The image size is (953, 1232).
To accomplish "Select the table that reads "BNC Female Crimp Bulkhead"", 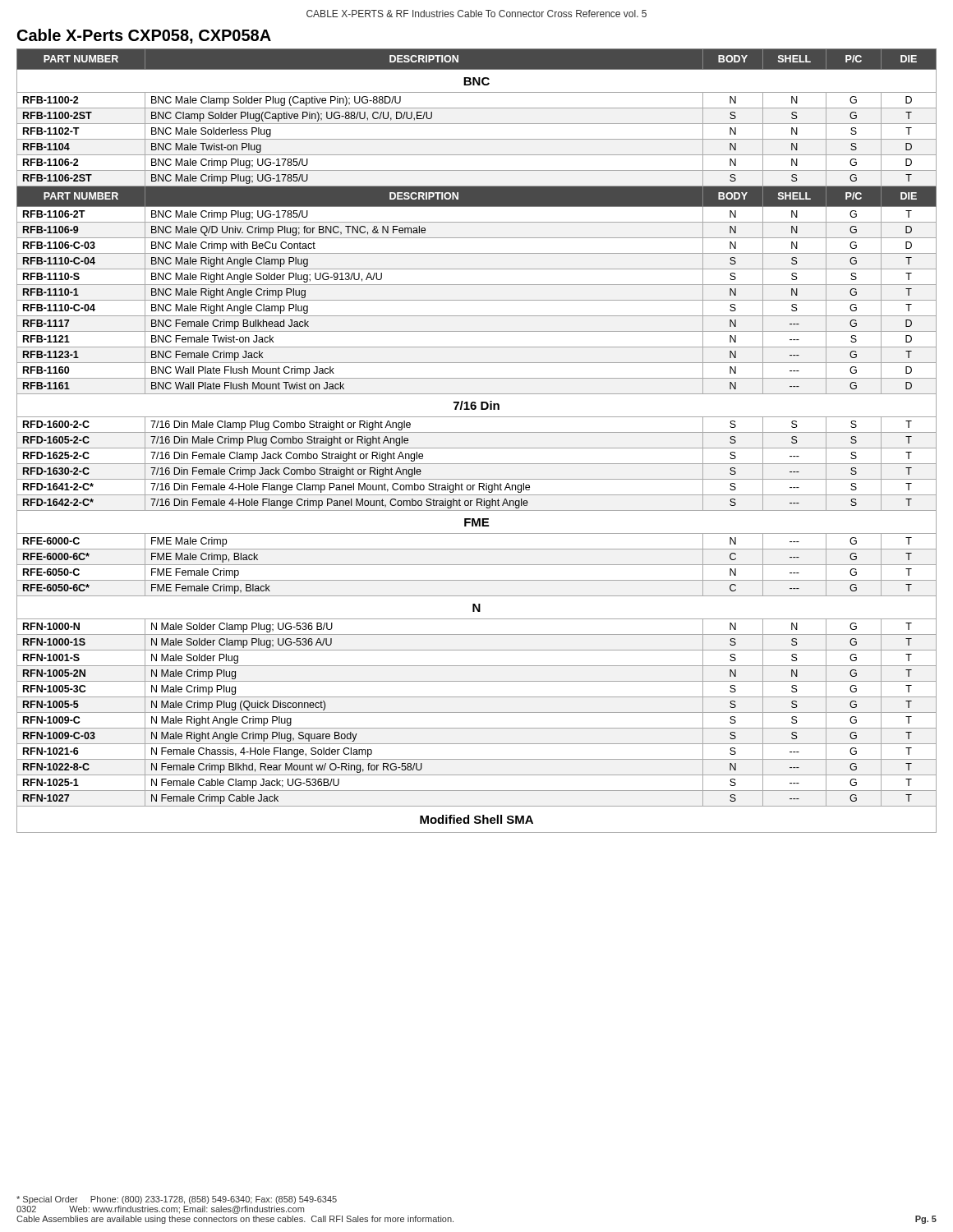I will (476, 441).
